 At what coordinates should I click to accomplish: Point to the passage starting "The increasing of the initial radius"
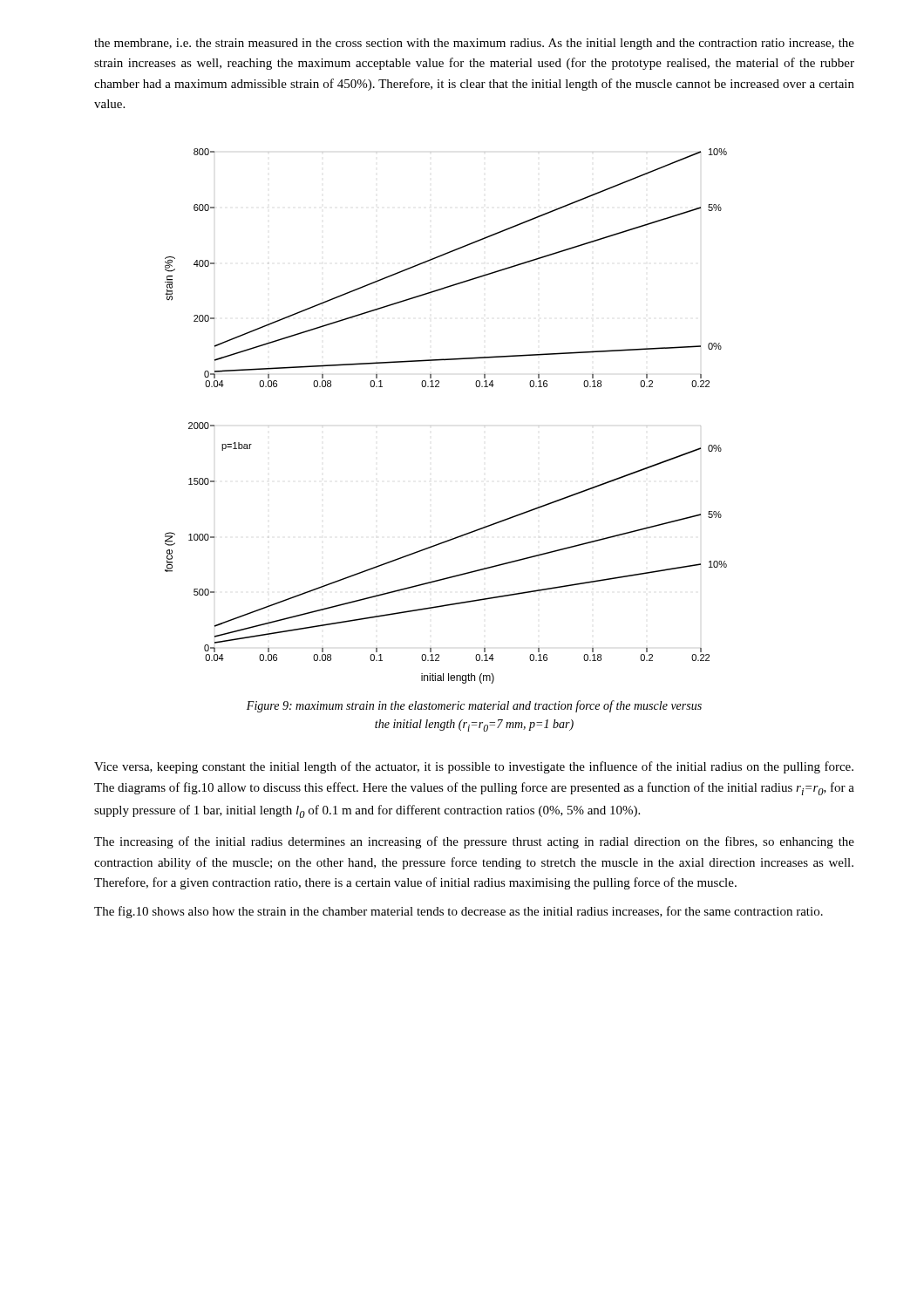coord(474,862)
